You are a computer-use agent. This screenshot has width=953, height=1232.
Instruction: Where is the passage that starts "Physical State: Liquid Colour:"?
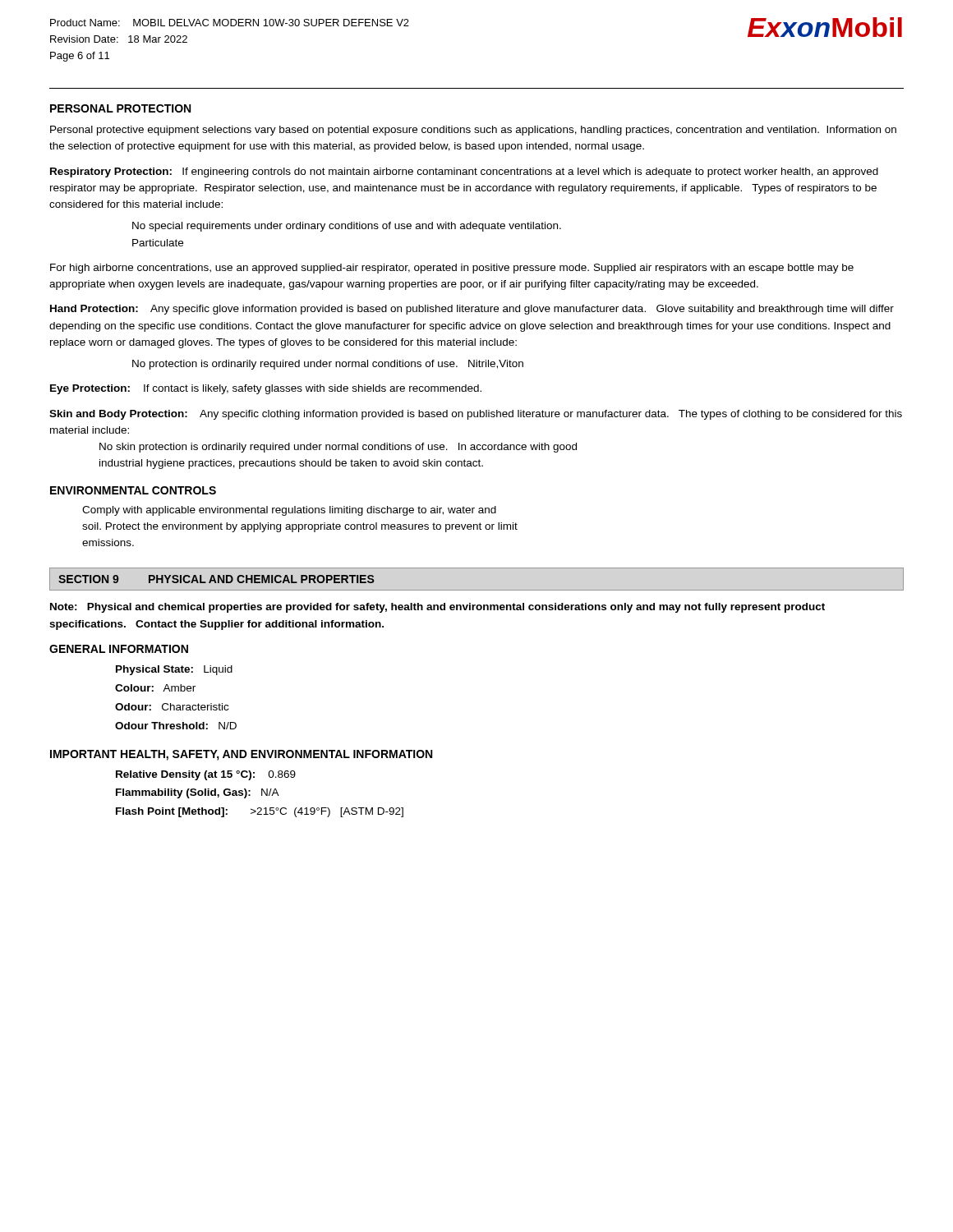tap(174, 670)
